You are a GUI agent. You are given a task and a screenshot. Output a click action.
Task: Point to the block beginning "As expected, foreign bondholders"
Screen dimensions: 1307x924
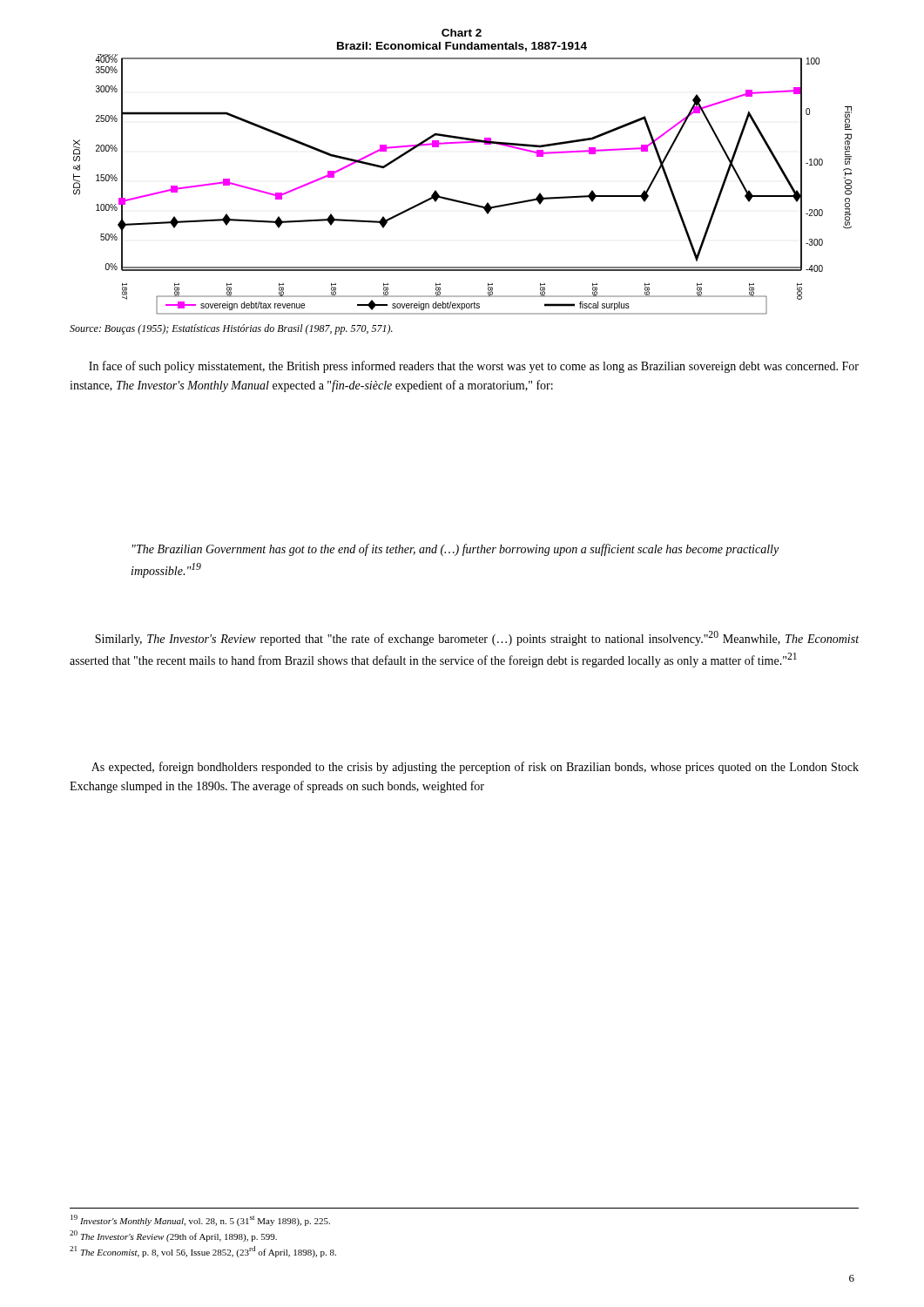(x=464, y=777)
